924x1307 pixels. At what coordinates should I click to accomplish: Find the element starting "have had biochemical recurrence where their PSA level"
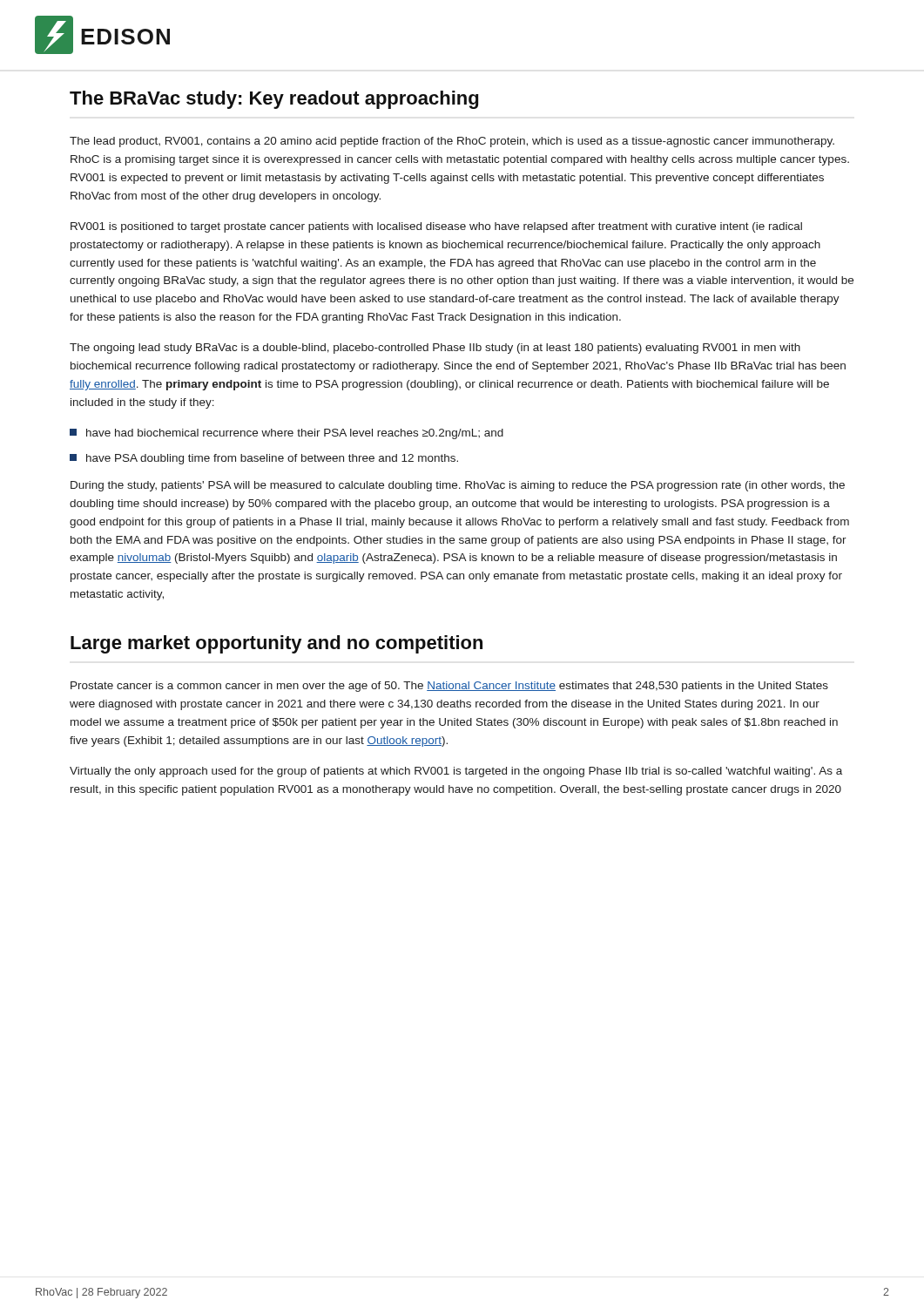[287, 433]
